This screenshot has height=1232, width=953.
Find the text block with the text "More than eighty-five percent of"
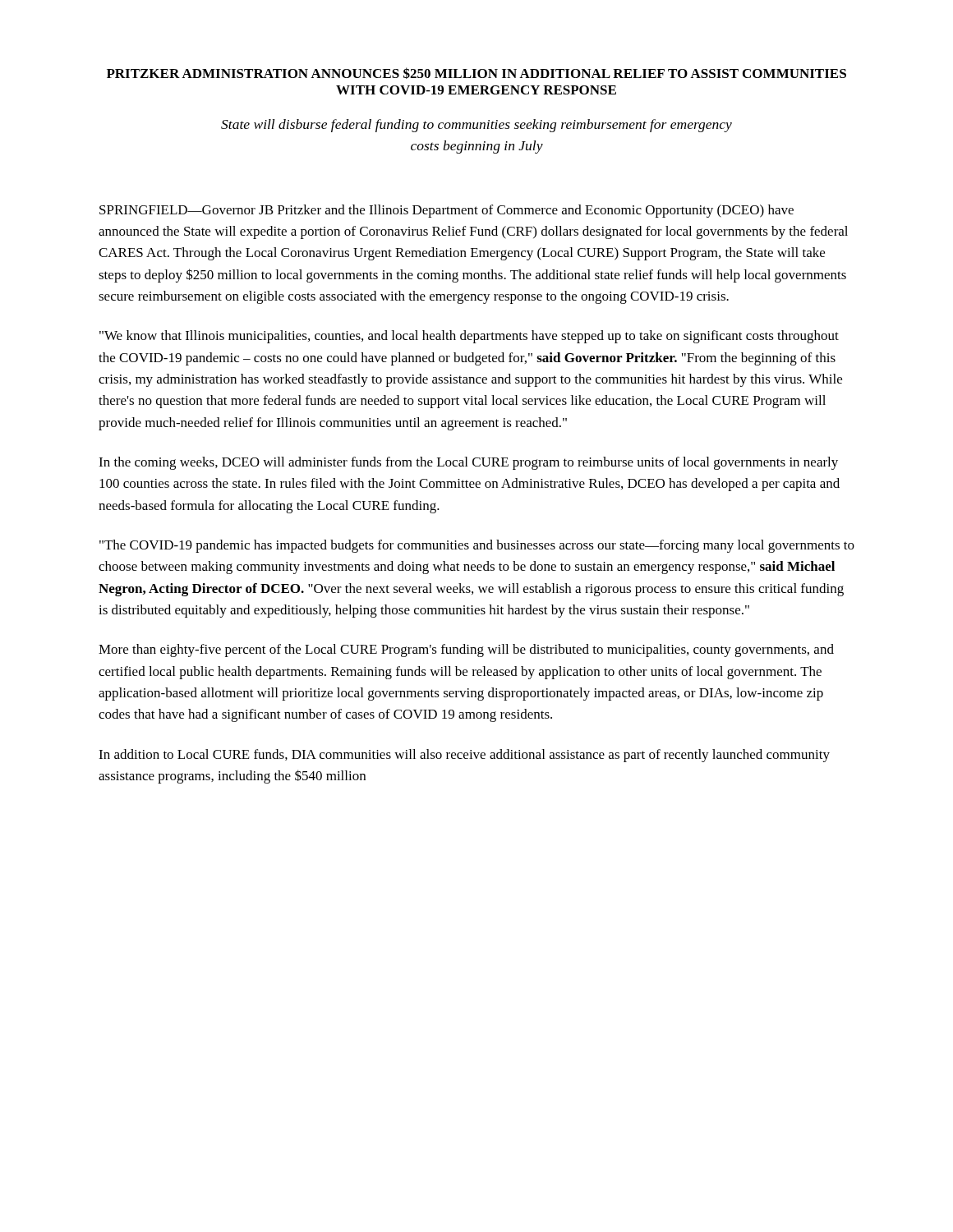[466, 682]
